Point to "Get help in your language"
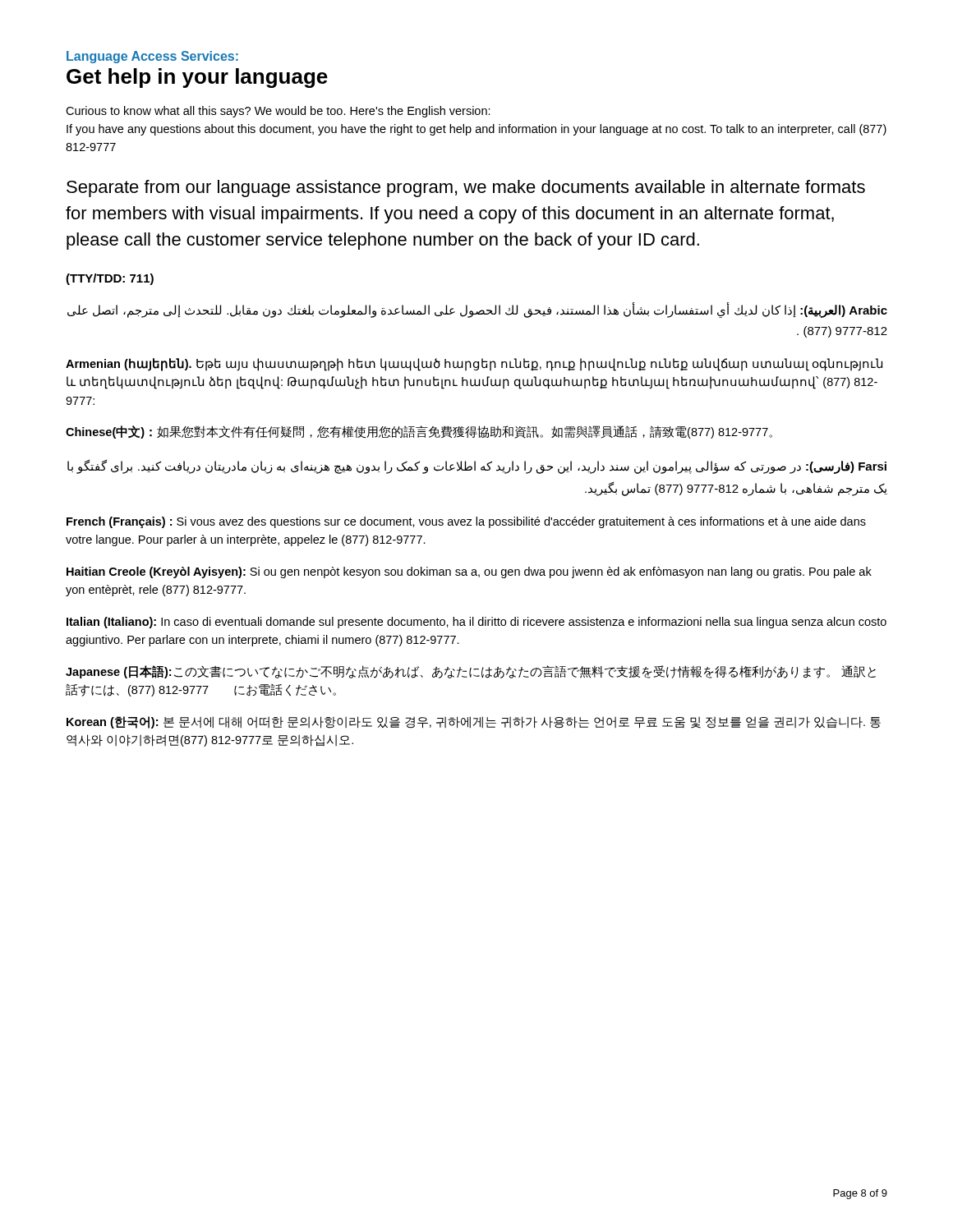 (197, 78)
